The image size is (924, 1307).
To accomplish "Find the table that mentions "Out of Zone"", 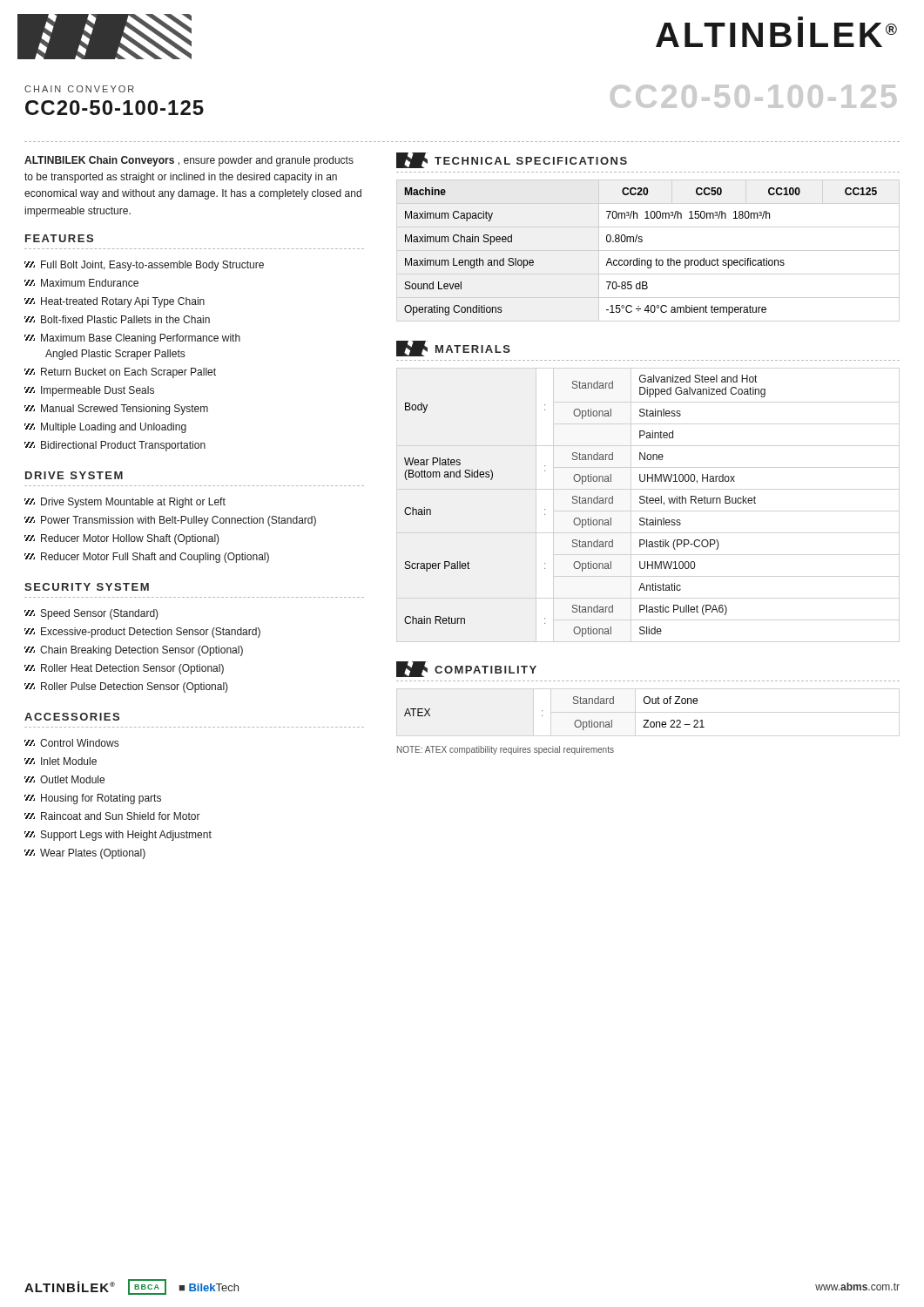I will [x=648, y=712].
